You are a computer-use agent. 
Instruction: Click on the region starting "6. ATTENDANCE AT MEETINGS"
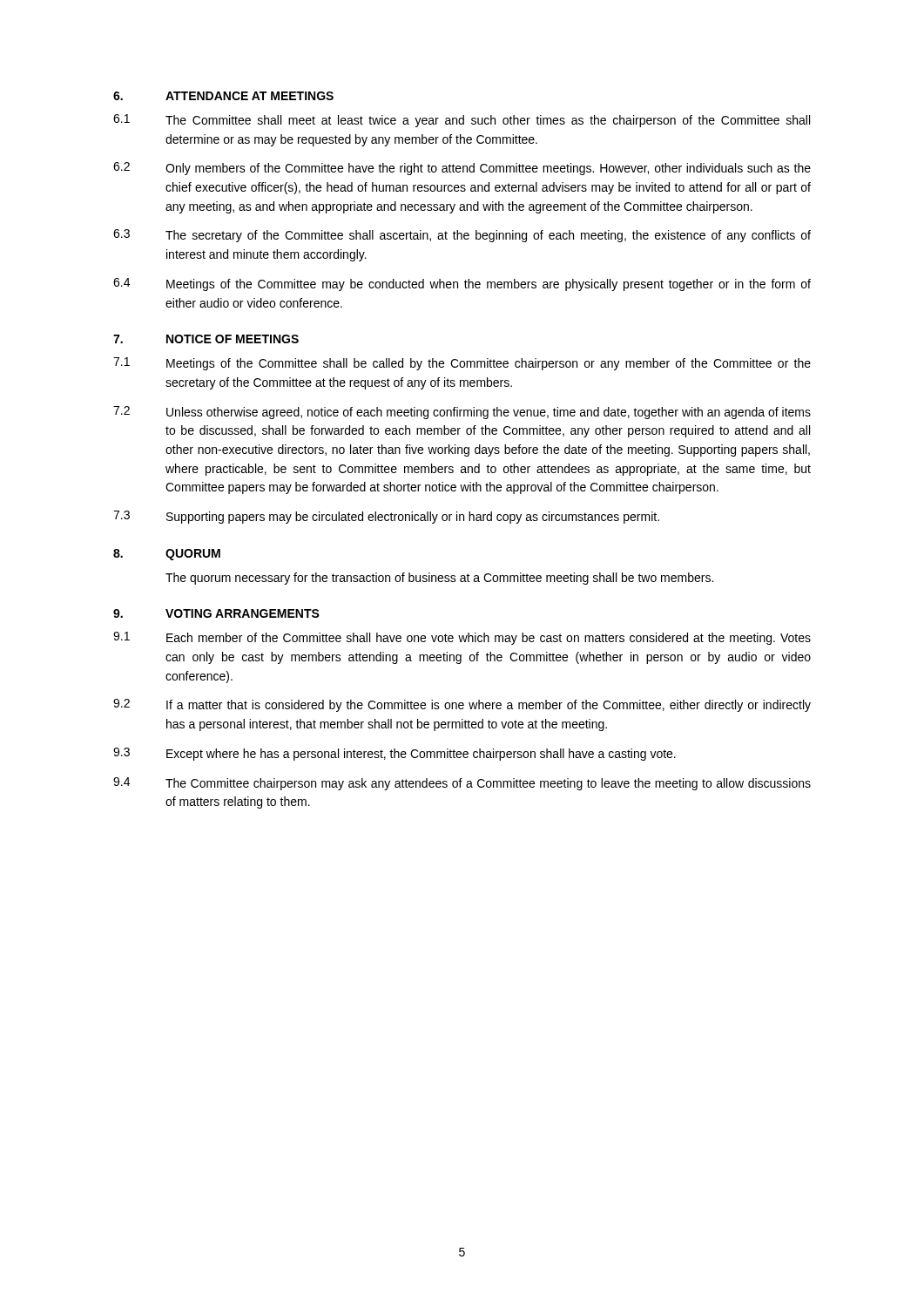224,96
